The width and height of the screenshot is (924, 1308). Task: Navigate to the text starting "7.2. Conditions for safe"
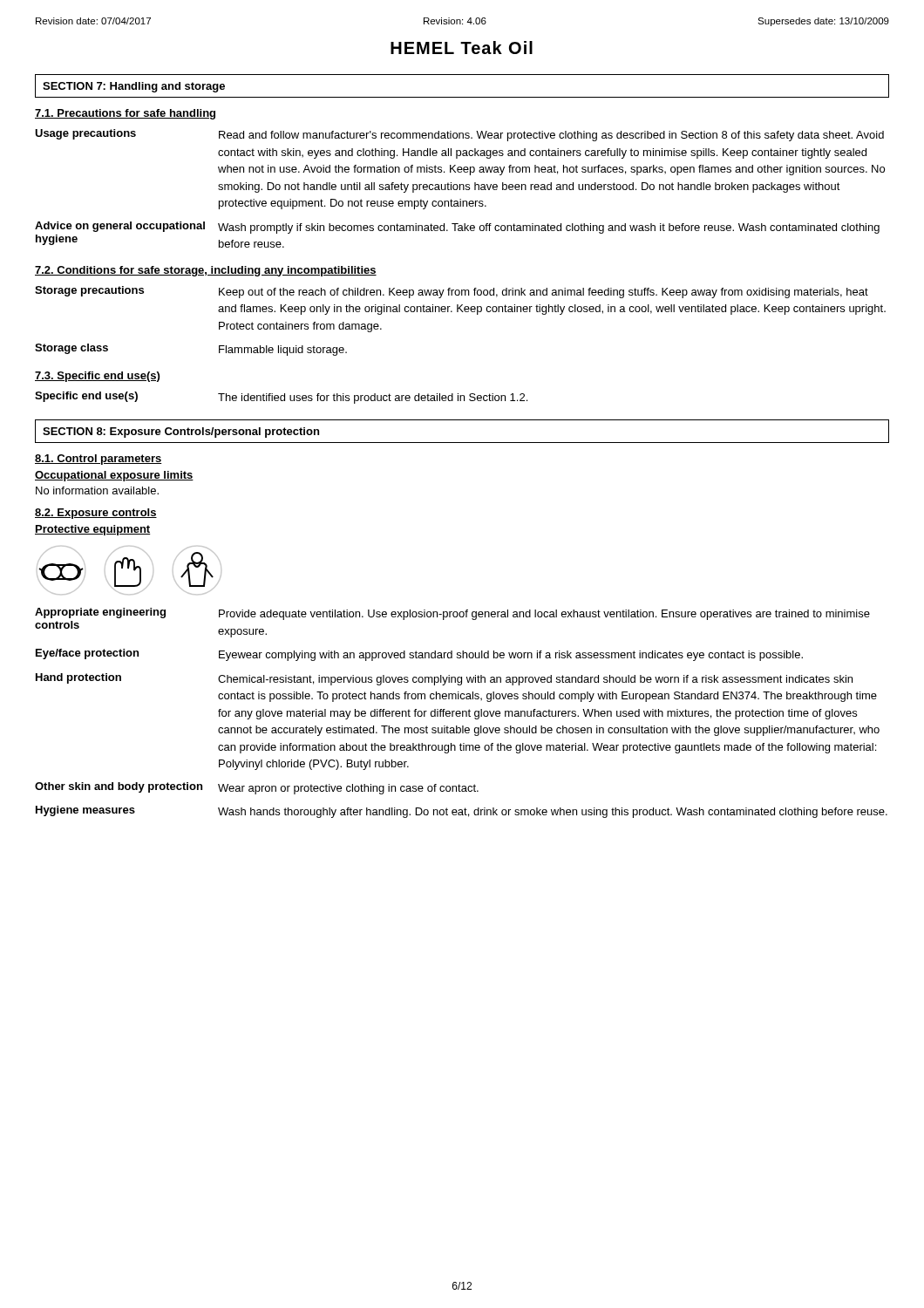click(205, 269)
